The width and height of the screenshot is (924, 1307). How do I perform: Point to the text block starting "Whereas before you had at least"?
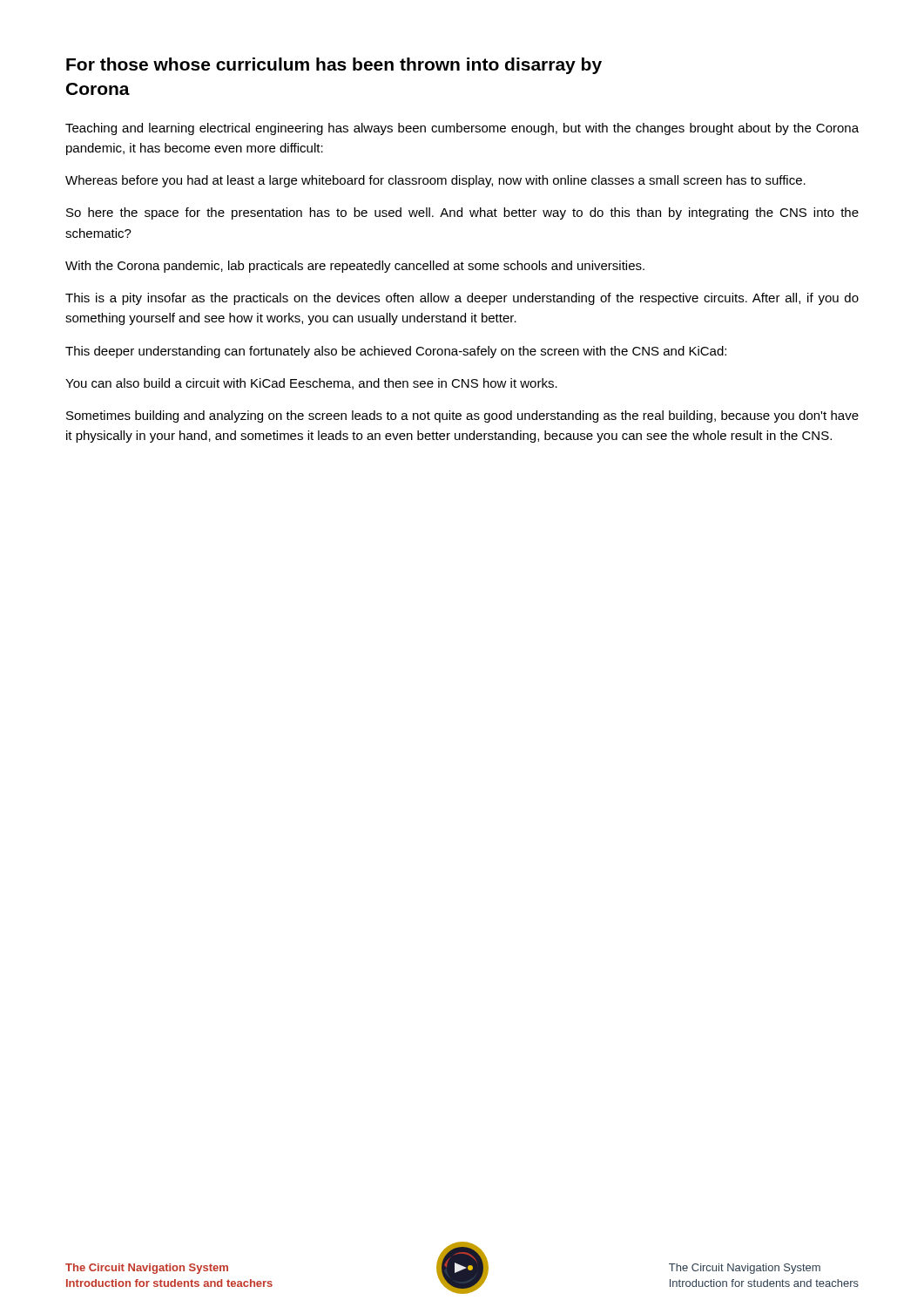coord(436,180)
